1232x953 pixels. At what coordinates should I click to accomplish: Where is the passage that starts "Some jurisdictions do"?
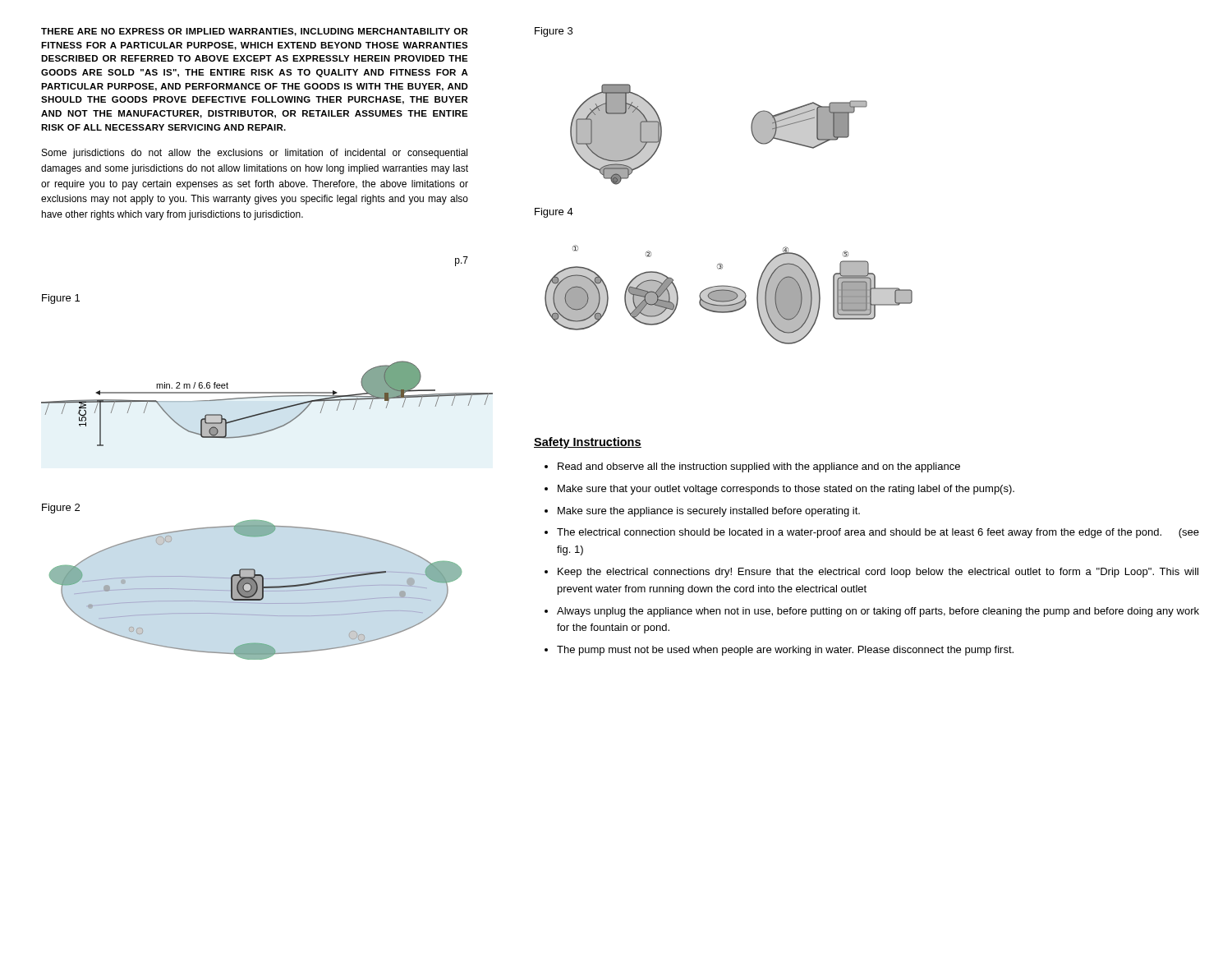click(255, 184)
